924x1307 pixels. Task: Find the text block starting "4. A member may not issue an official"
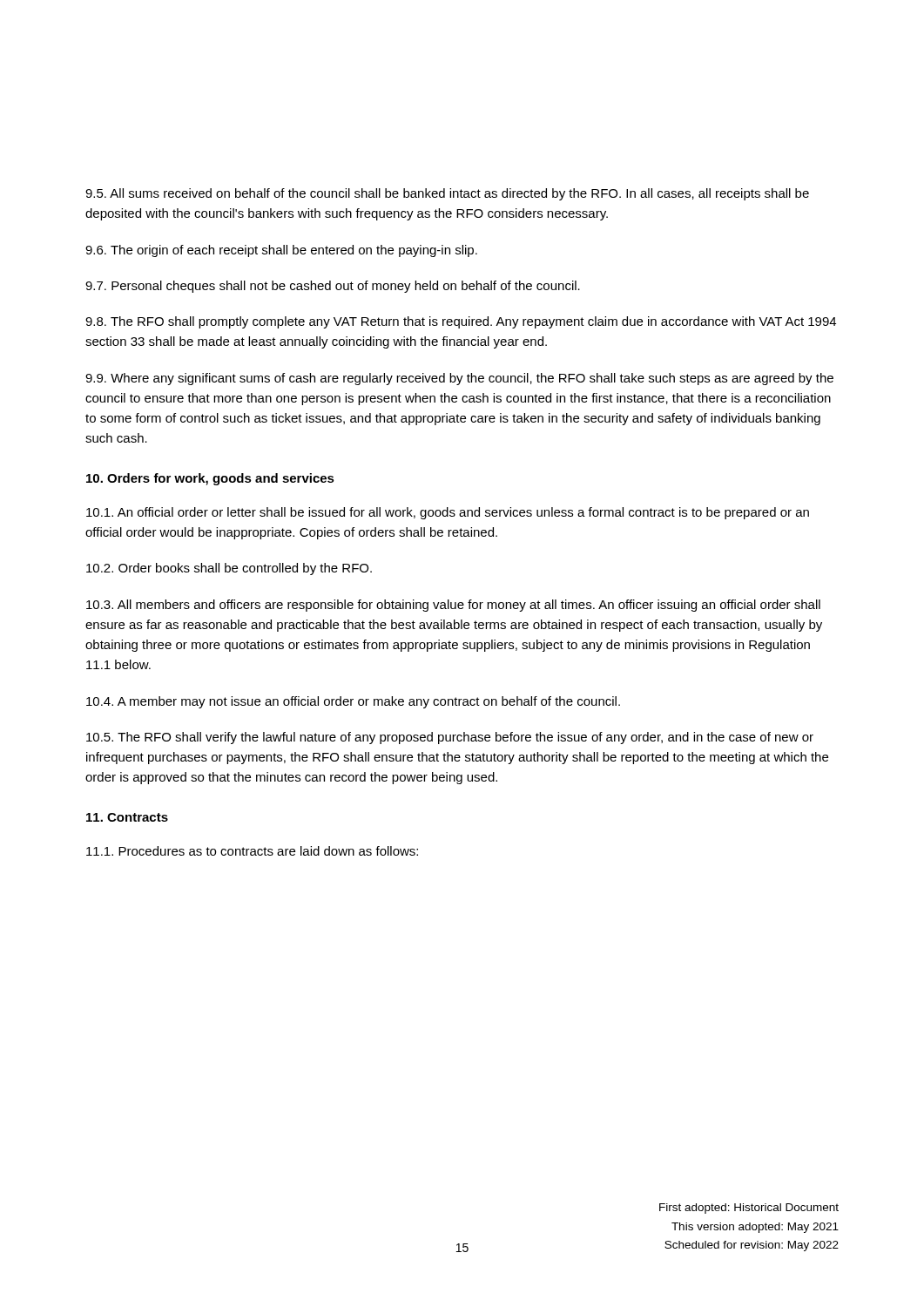pyautogui.click(x=353, y=701)
